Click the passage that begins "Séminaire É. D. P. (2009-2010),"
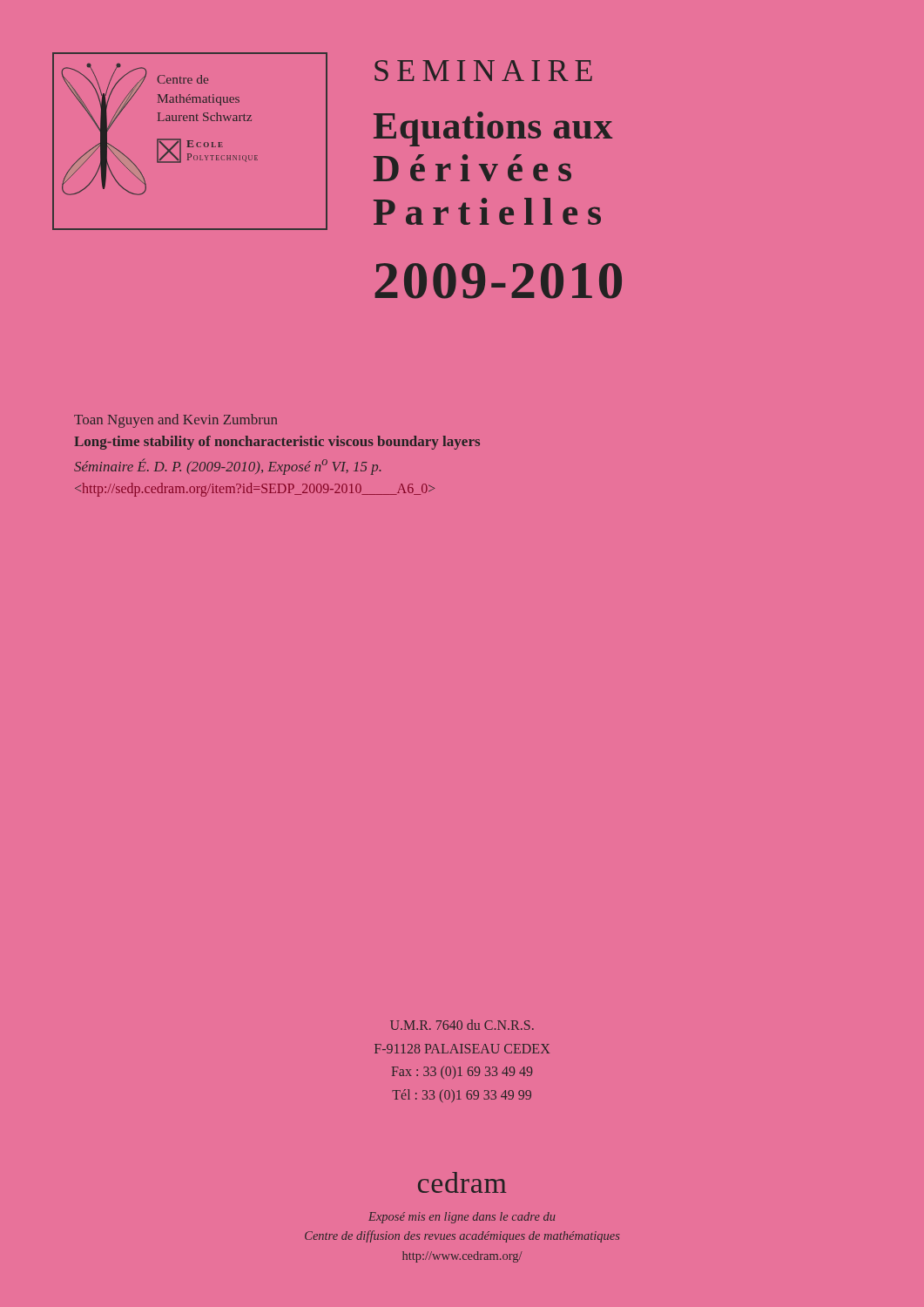Image resolution: width=924 pixels, height=1307 pixels. coord(228,464)
